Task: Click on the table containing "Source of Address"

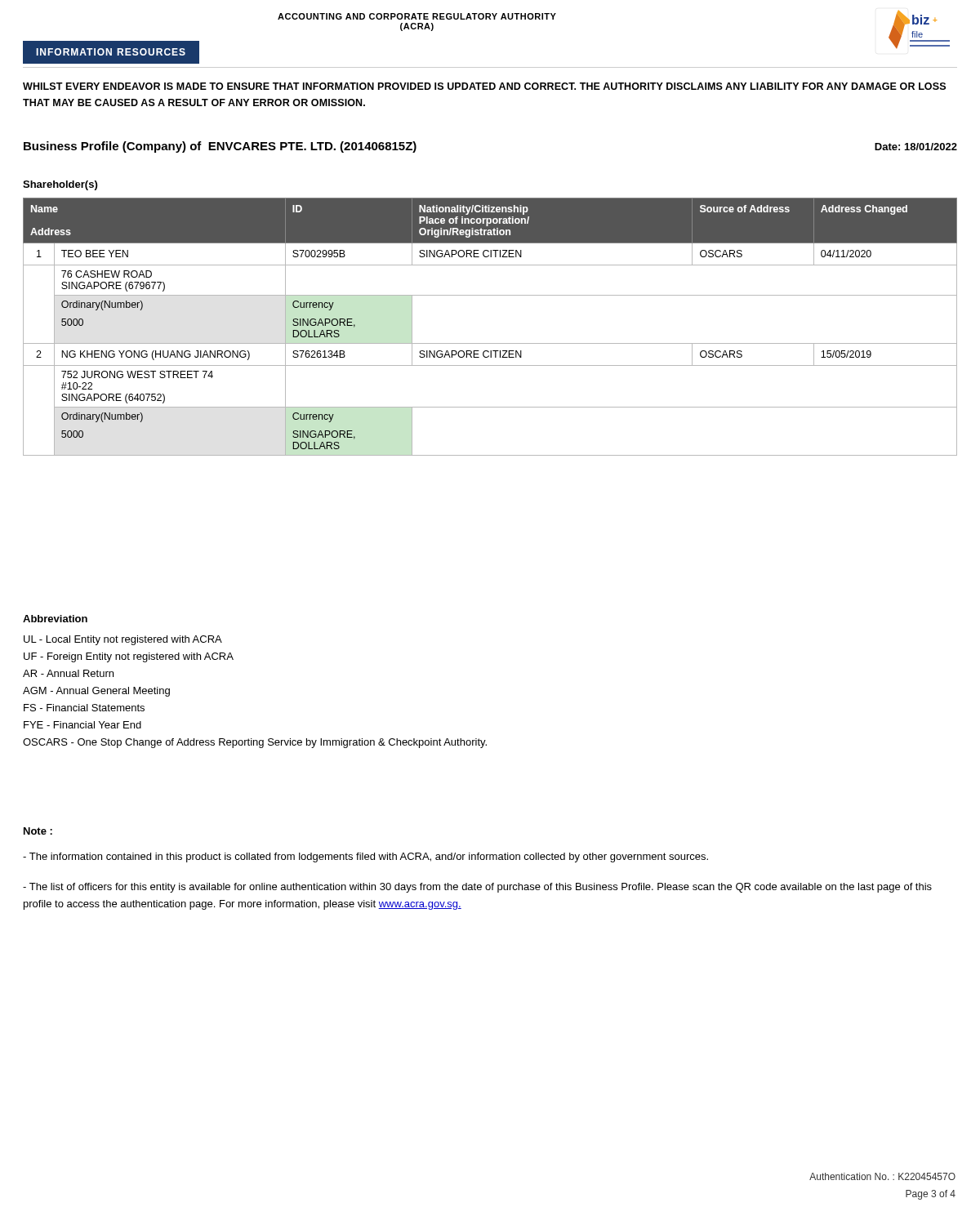Action: 490,327
